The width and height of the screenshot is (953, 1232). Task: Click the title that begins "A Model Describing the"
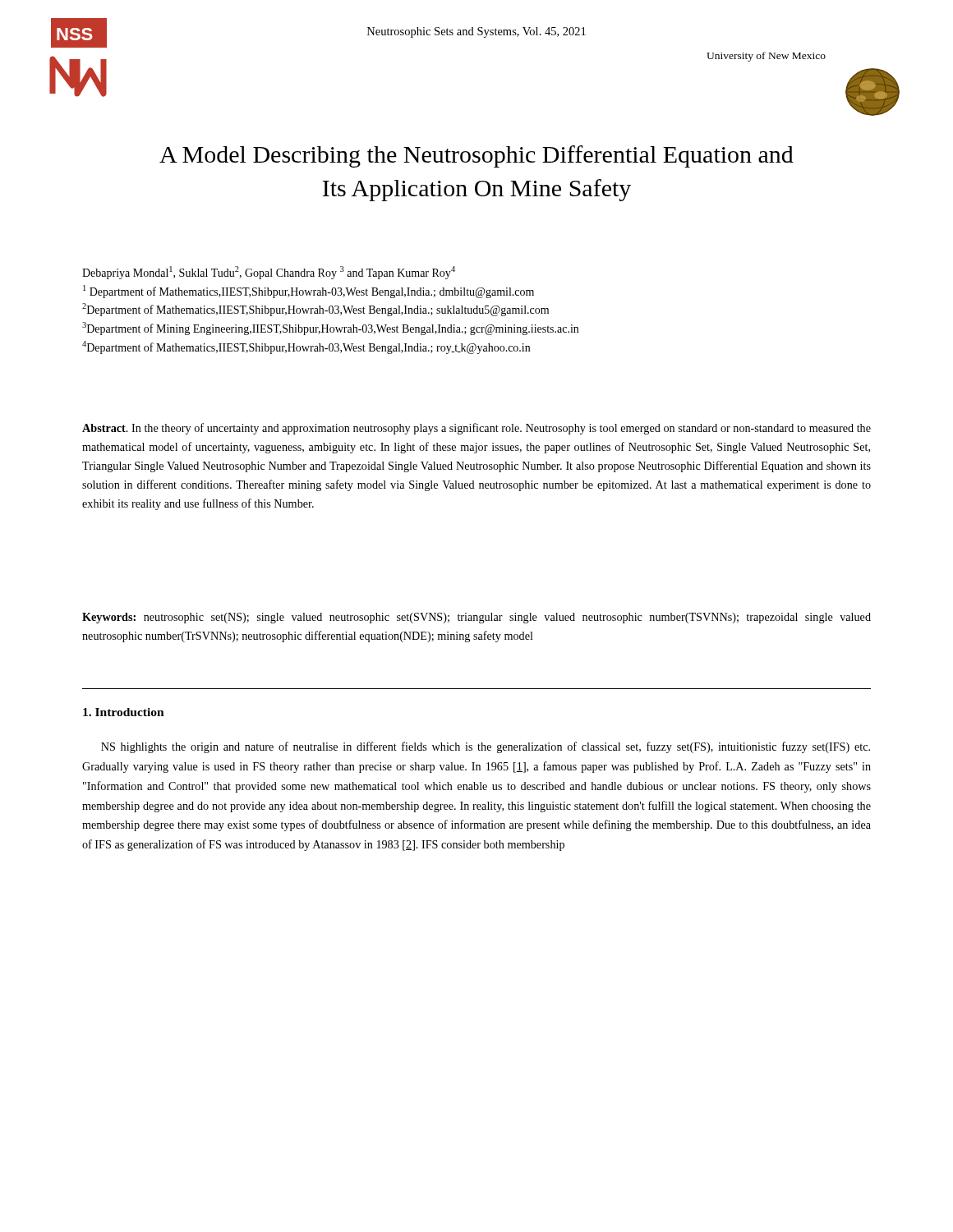476,171
